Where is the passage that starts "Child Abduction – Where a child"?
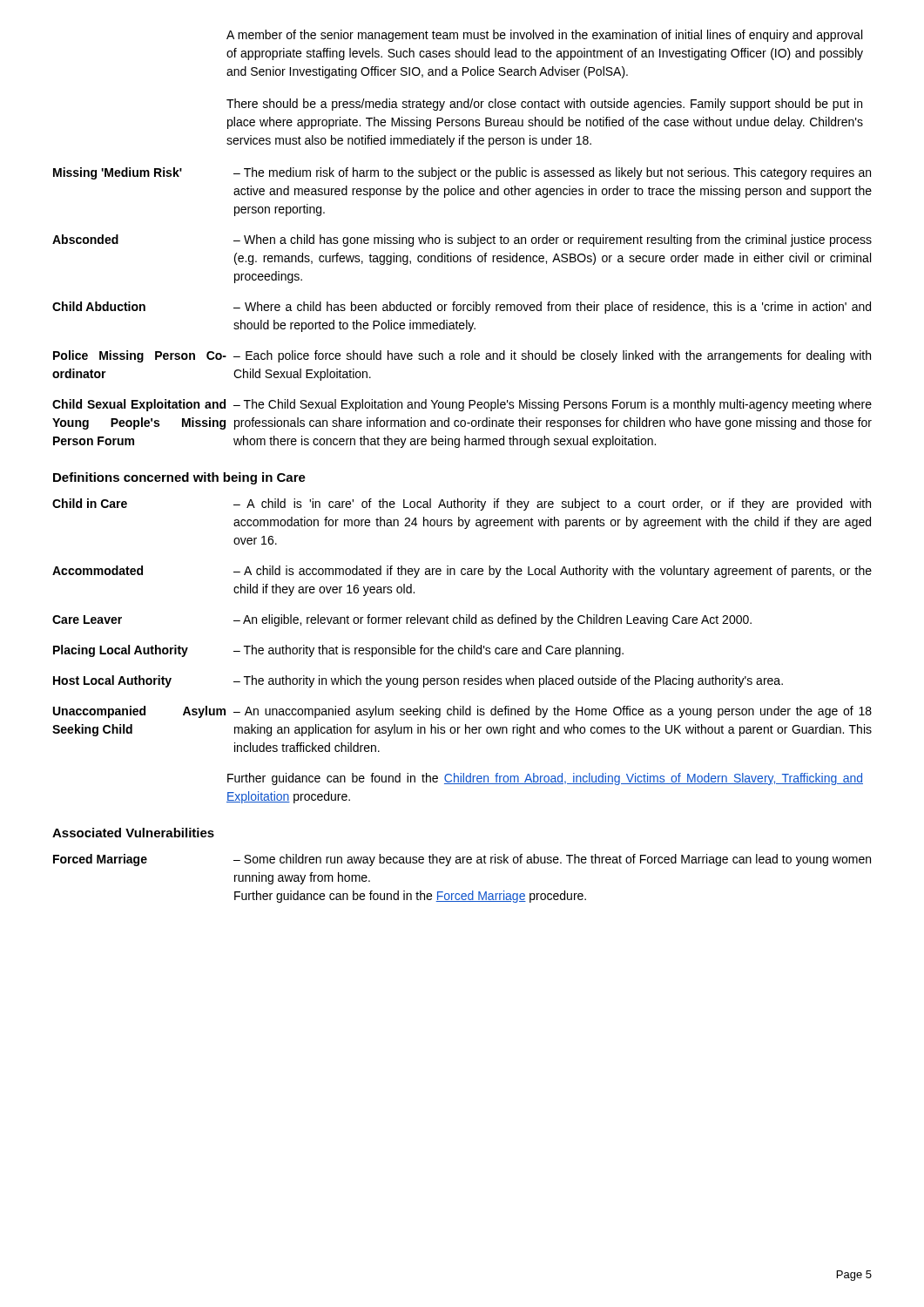This screenshot has height=1307, width=924. (462, 316)
